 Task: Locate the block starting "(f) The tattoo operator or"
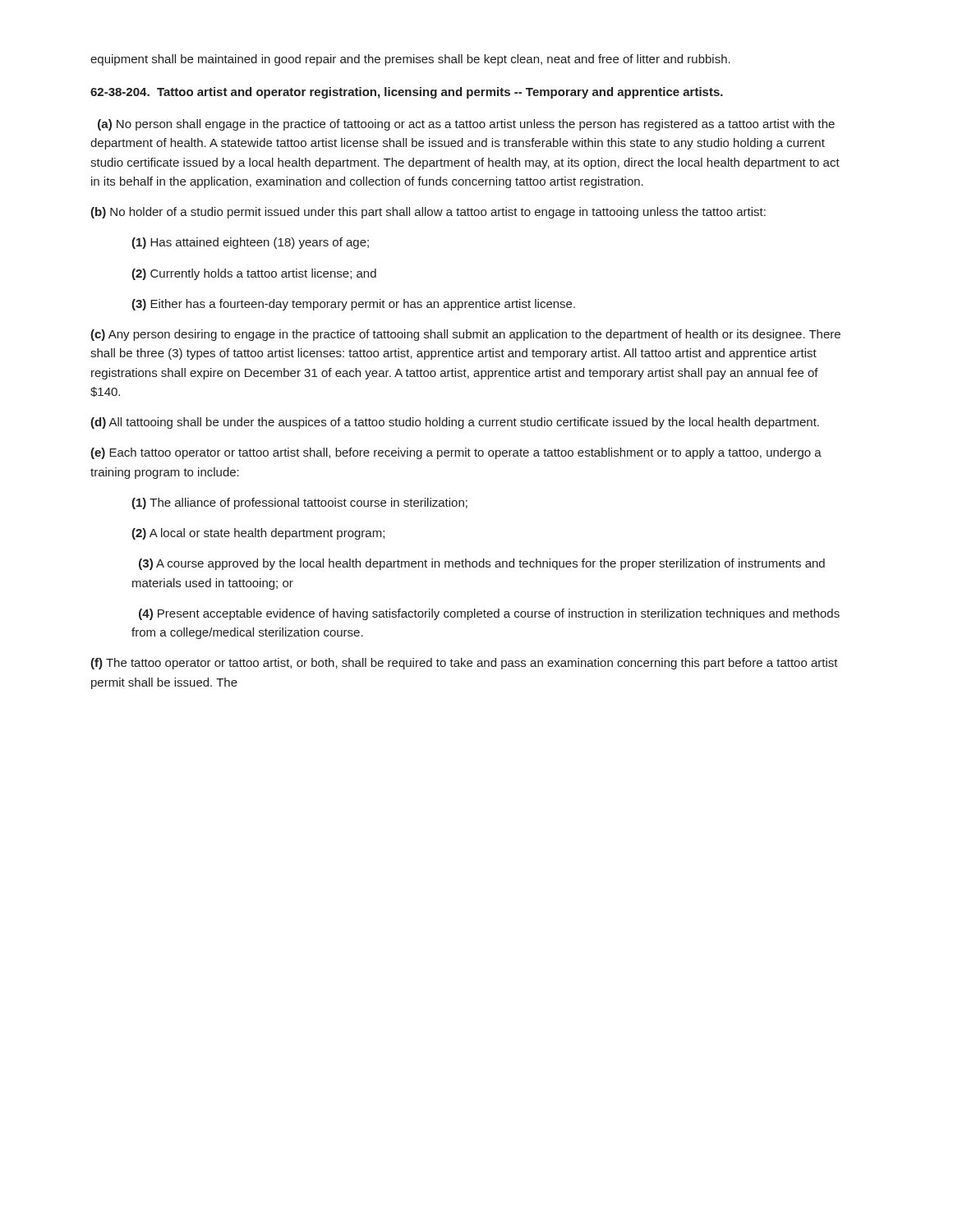pos(464,672)
